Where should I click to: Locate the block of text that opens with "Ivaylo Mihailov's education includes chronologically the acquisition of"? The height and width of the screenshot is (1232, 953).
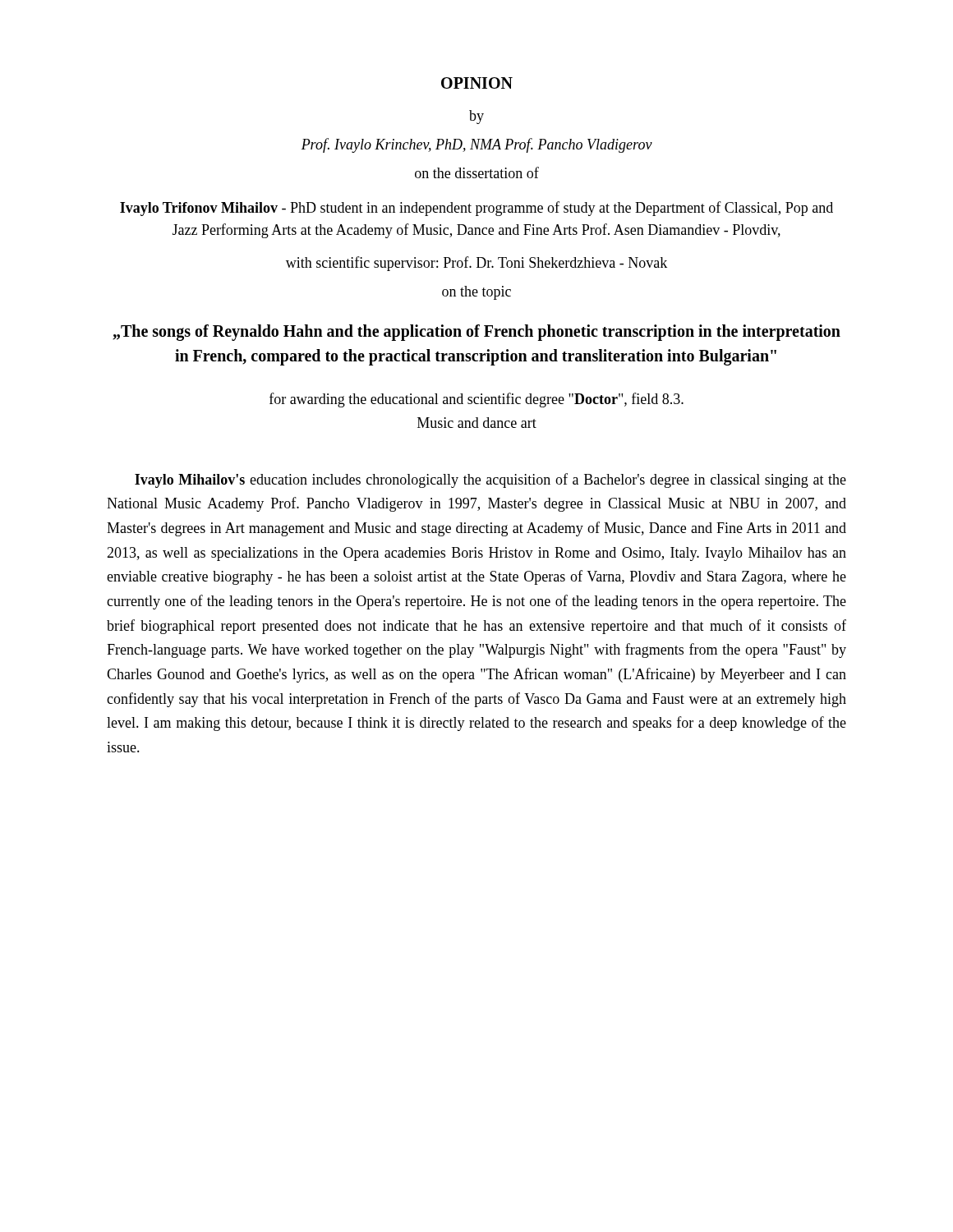[x=476, y=613]
